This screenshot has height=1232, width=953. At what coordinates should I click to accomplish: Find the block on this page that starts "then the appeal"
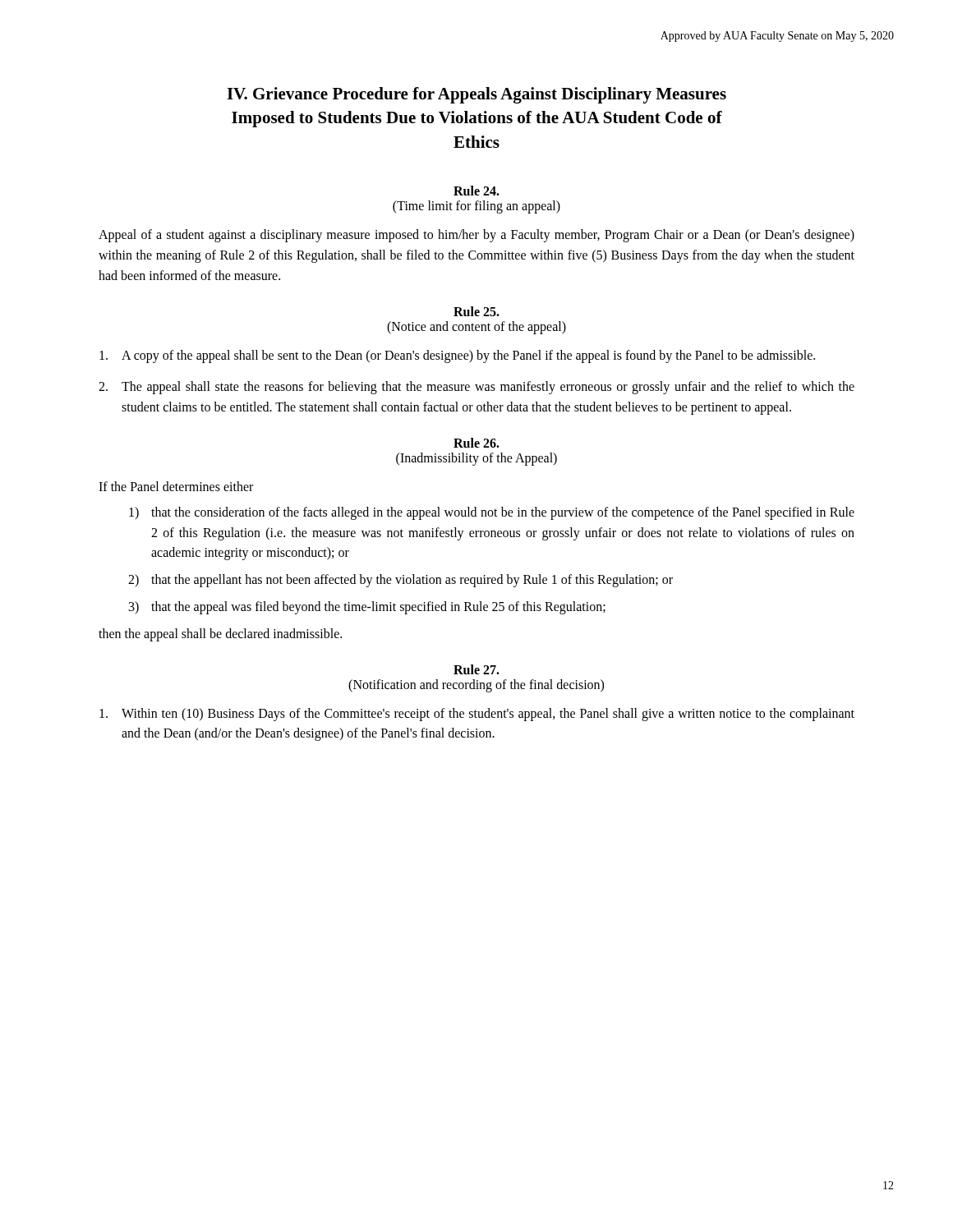point(221,633)
